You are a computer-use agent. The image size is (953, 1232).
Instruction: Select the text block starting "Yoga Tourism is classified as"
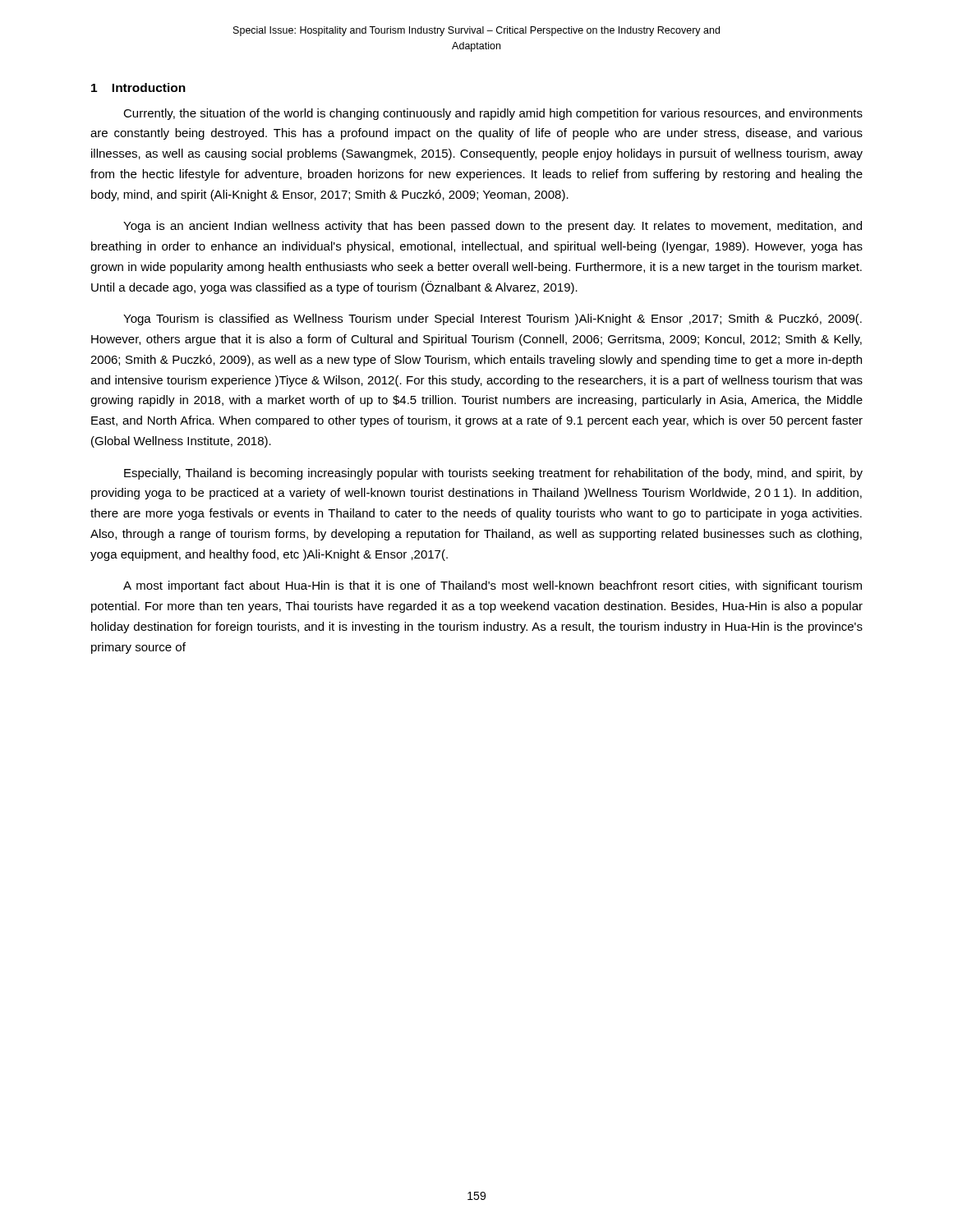click(476, 379)
